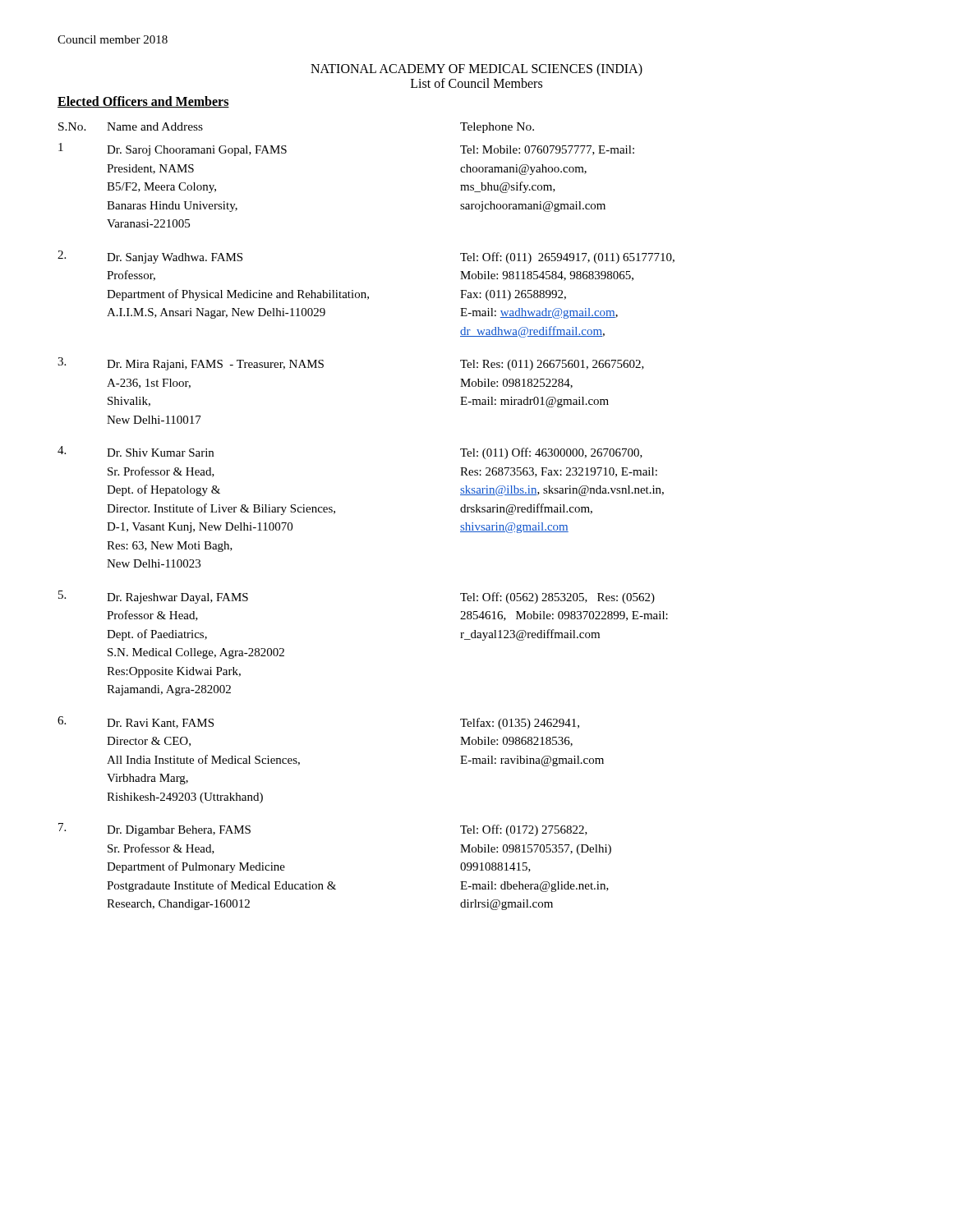953x1232 pixels.
Task: Click the passage that begins "7. Dr. Digambar Behera, FAMS Sr."
Action: tap(476, 867)
